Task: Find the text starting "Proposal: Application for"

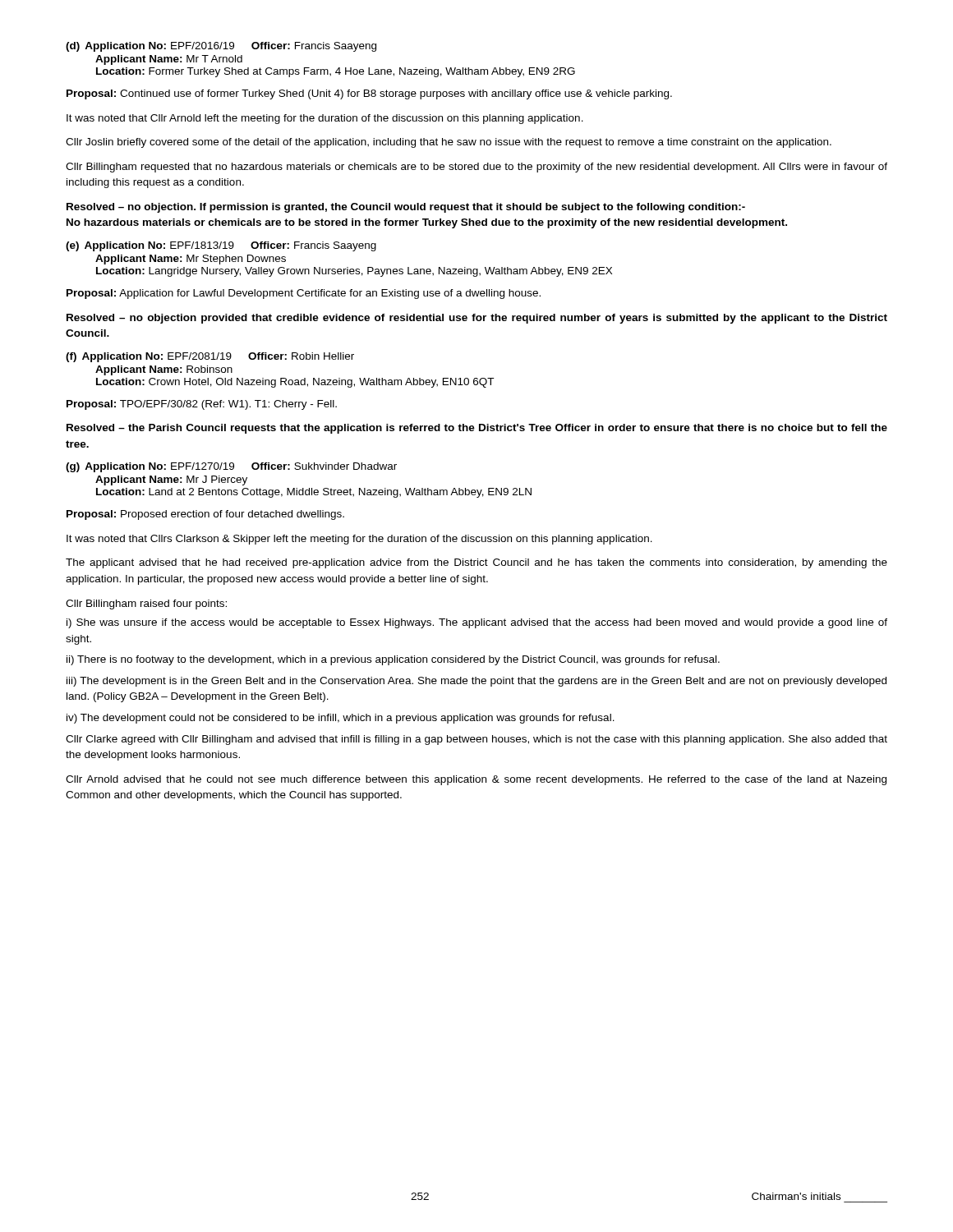Action: [476, 293]
